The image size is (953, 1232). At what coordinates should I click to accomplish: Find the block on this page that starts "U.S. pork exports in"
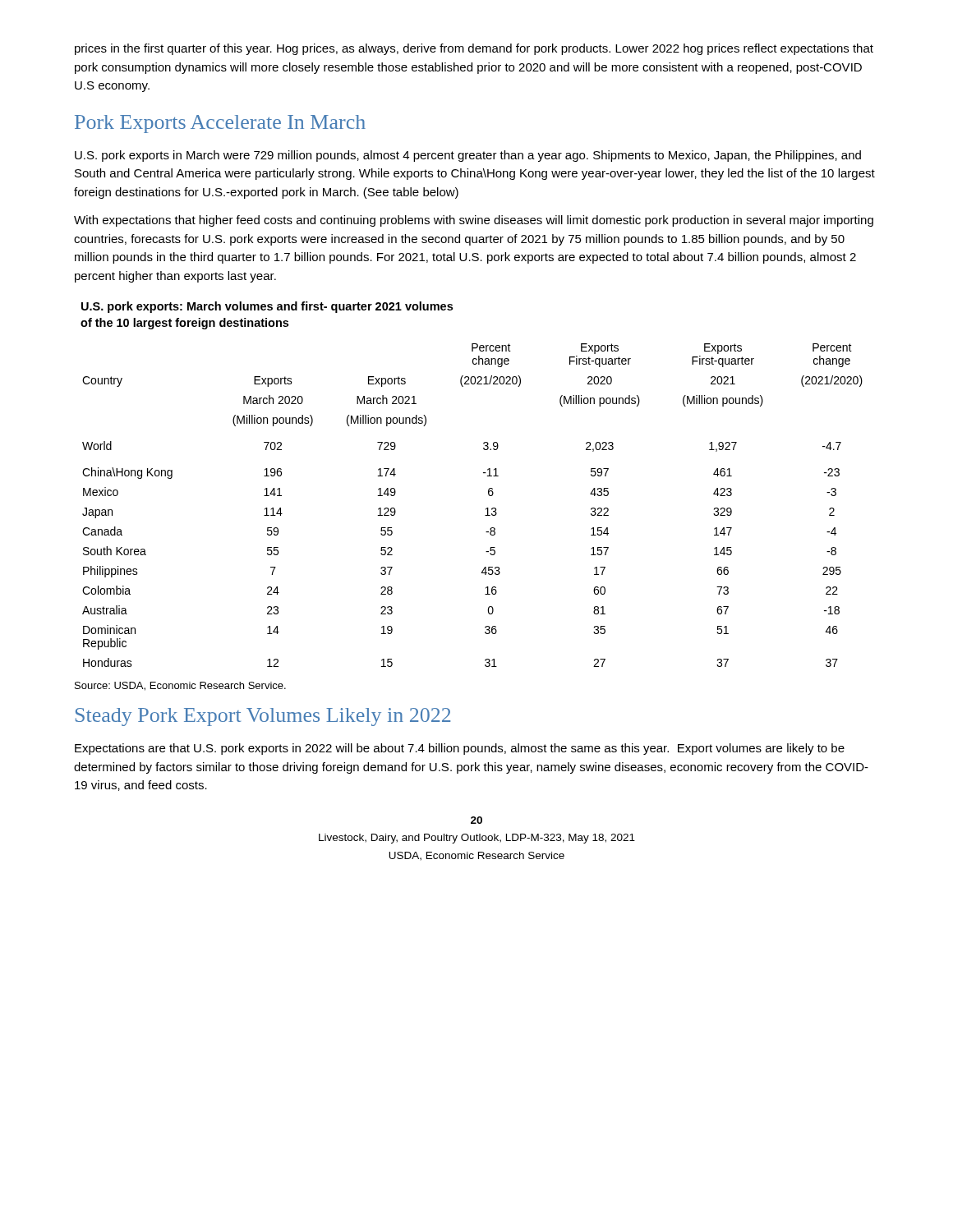(474, 173)
